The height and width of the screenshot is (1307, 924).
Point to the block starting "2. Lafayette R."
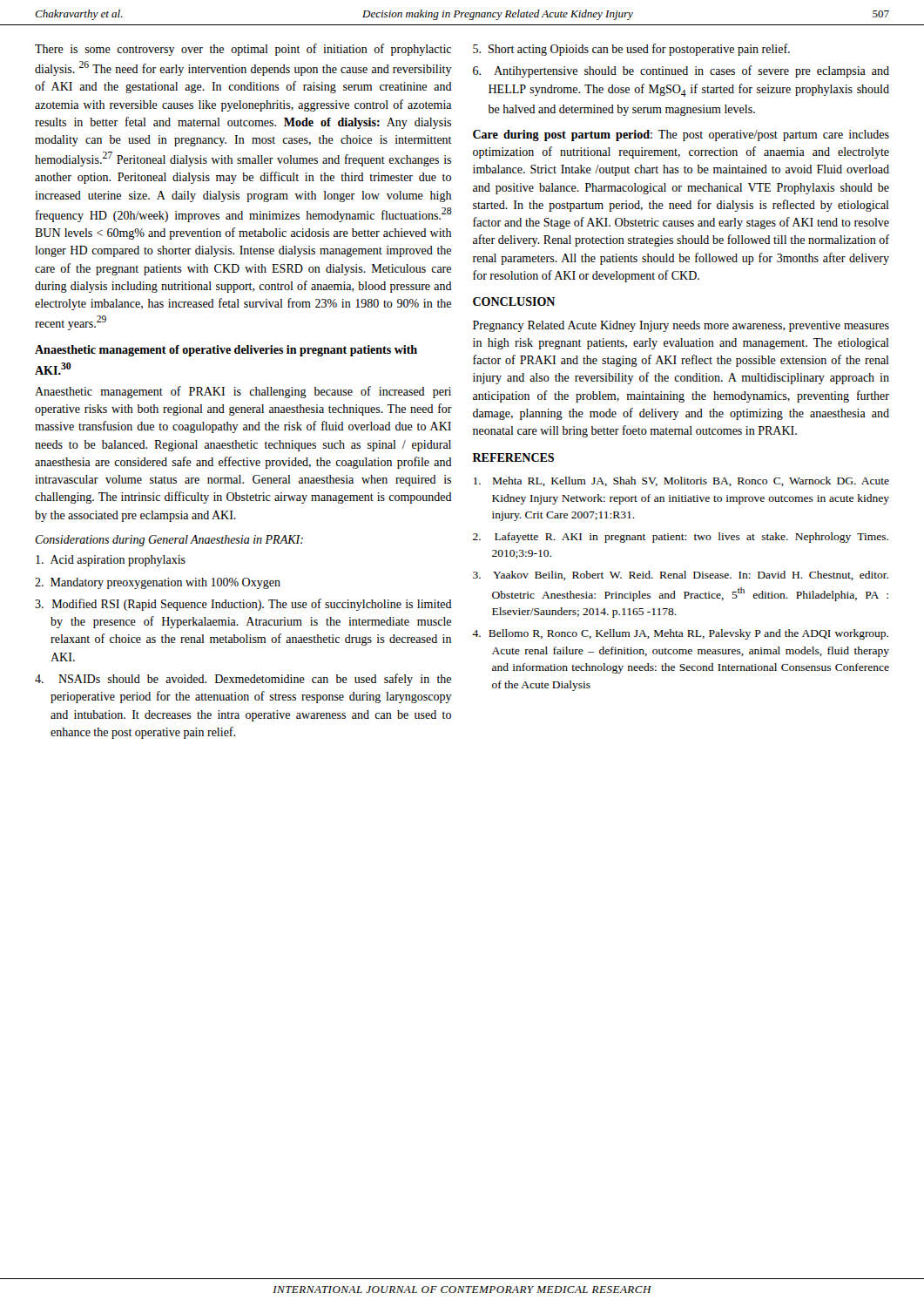[681, 545]
